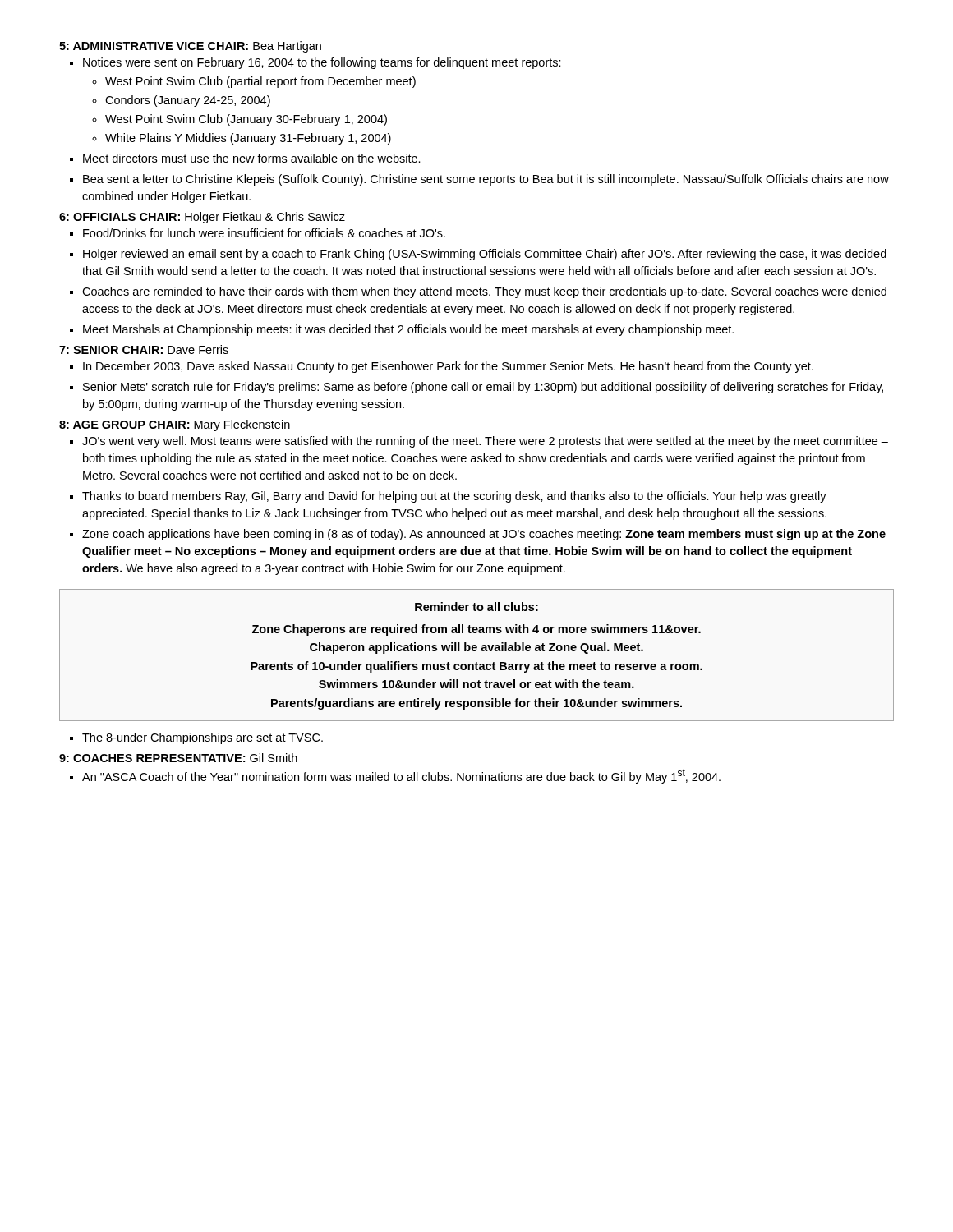Click on the element starting "8: AGE GROUP"
Viewport: 953px width, 1232px height.
pyautogui.click(x=175, y=425)
